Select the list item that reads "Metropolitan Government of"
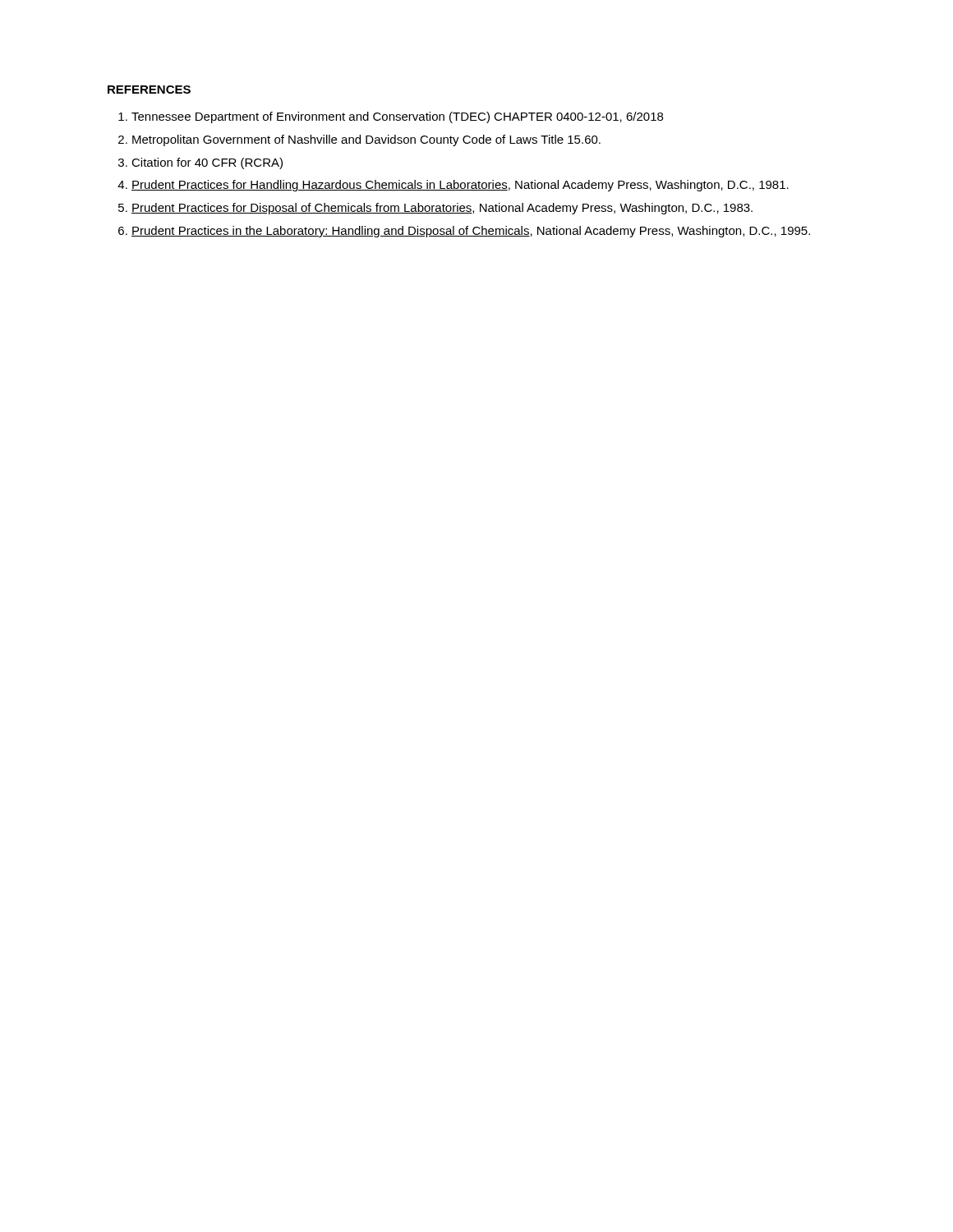This screenshot has width=953, height=1232. (x=366, y=139)
